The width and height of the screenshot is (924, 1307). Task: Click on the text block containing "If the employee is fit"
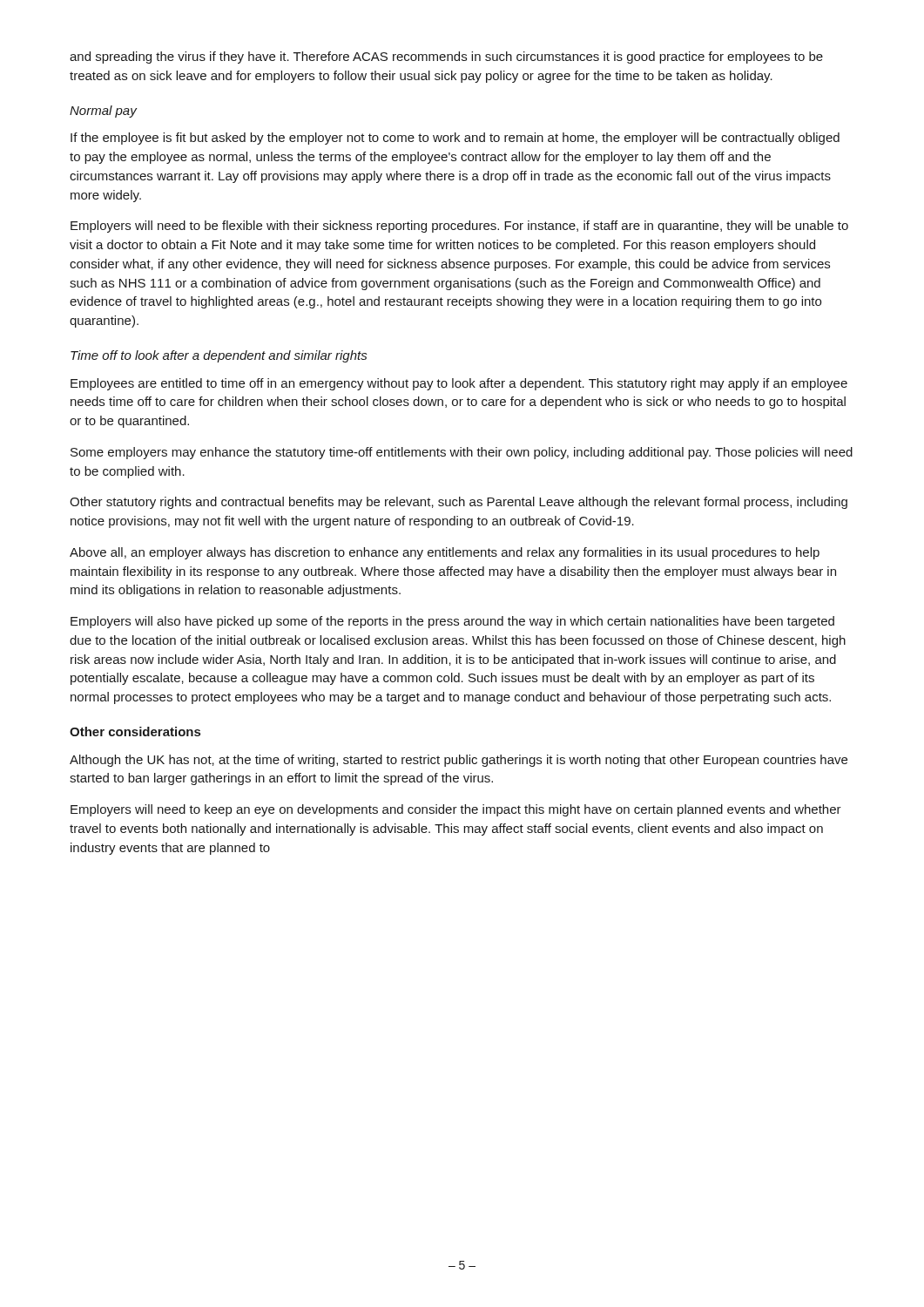pos(455,166)
